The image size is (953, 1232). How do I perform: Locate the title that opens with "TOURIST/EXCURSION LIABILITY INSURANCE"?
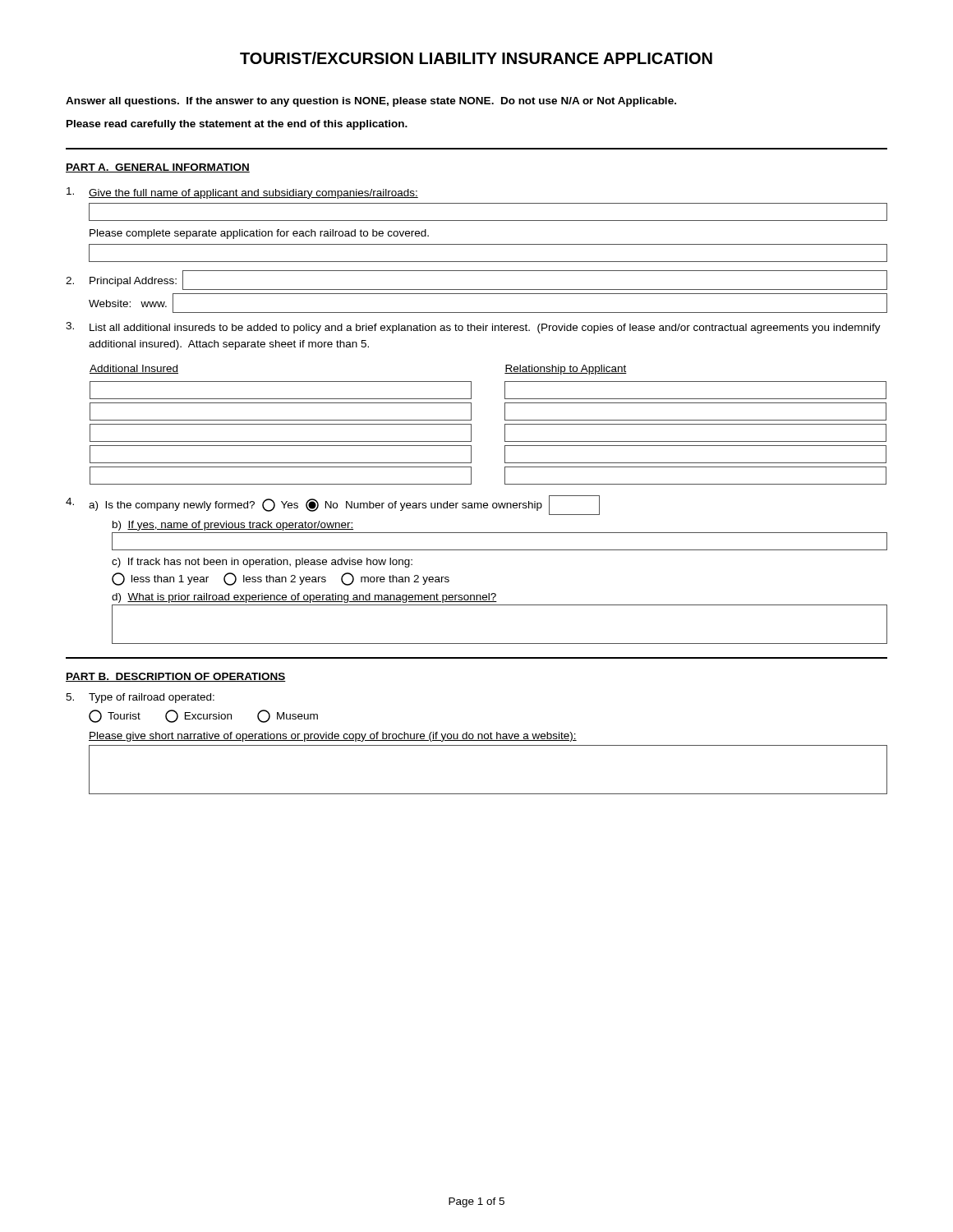pos(476,59)
